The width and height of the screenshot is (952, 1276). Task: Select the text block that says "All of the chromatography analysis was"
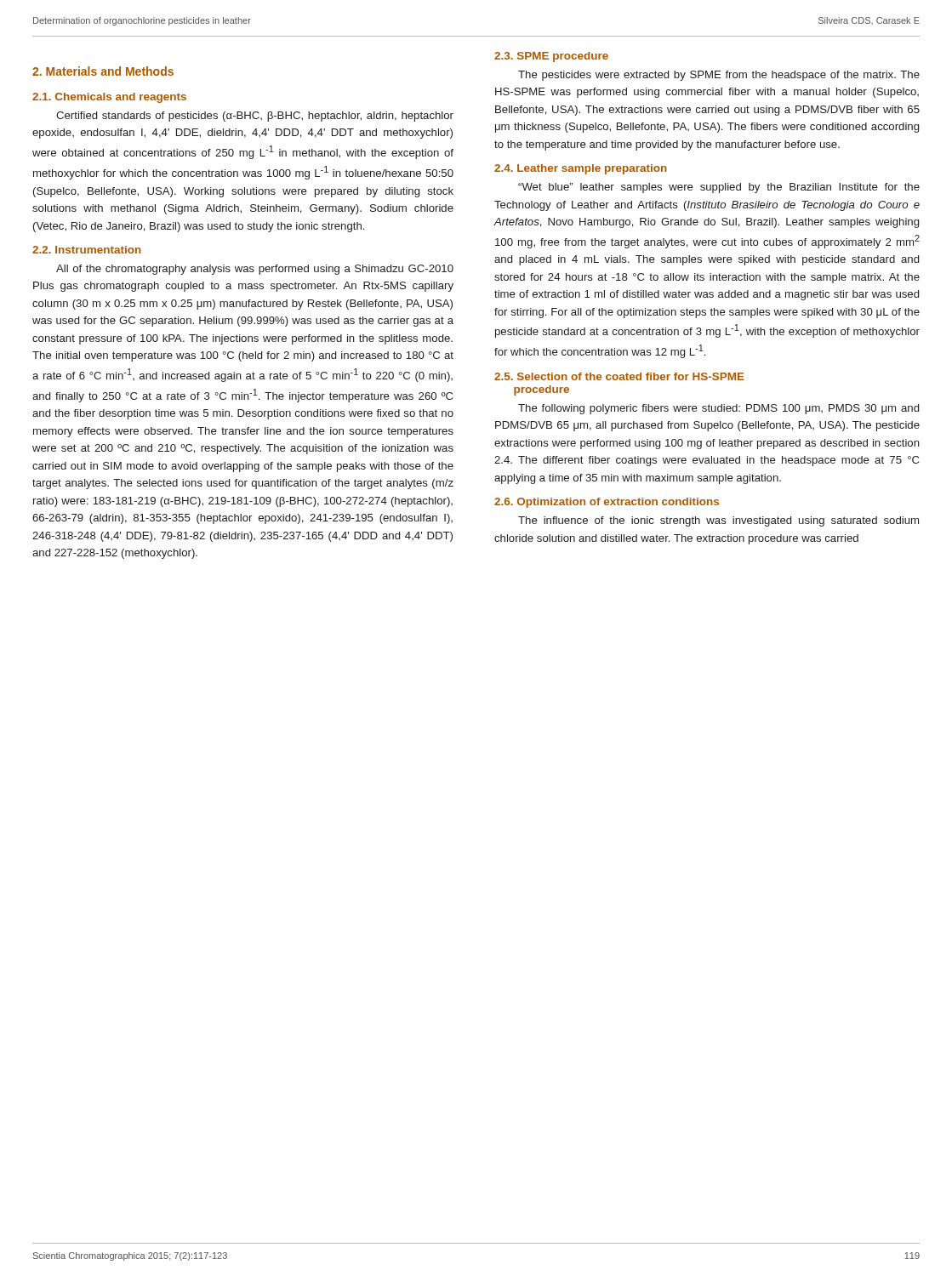point(243,410)
